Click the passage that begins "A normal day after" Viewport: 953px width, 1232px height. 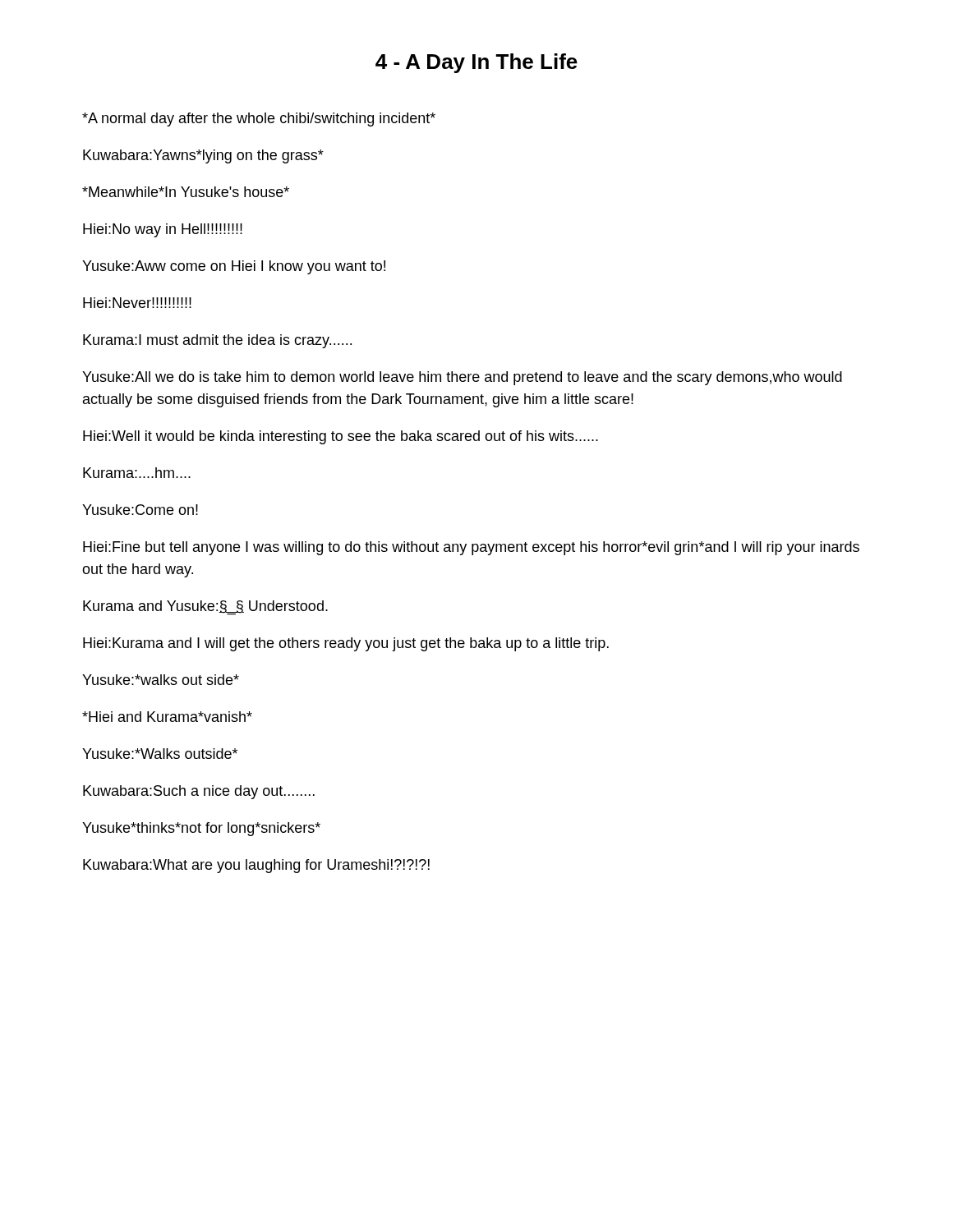coord(259,118)
